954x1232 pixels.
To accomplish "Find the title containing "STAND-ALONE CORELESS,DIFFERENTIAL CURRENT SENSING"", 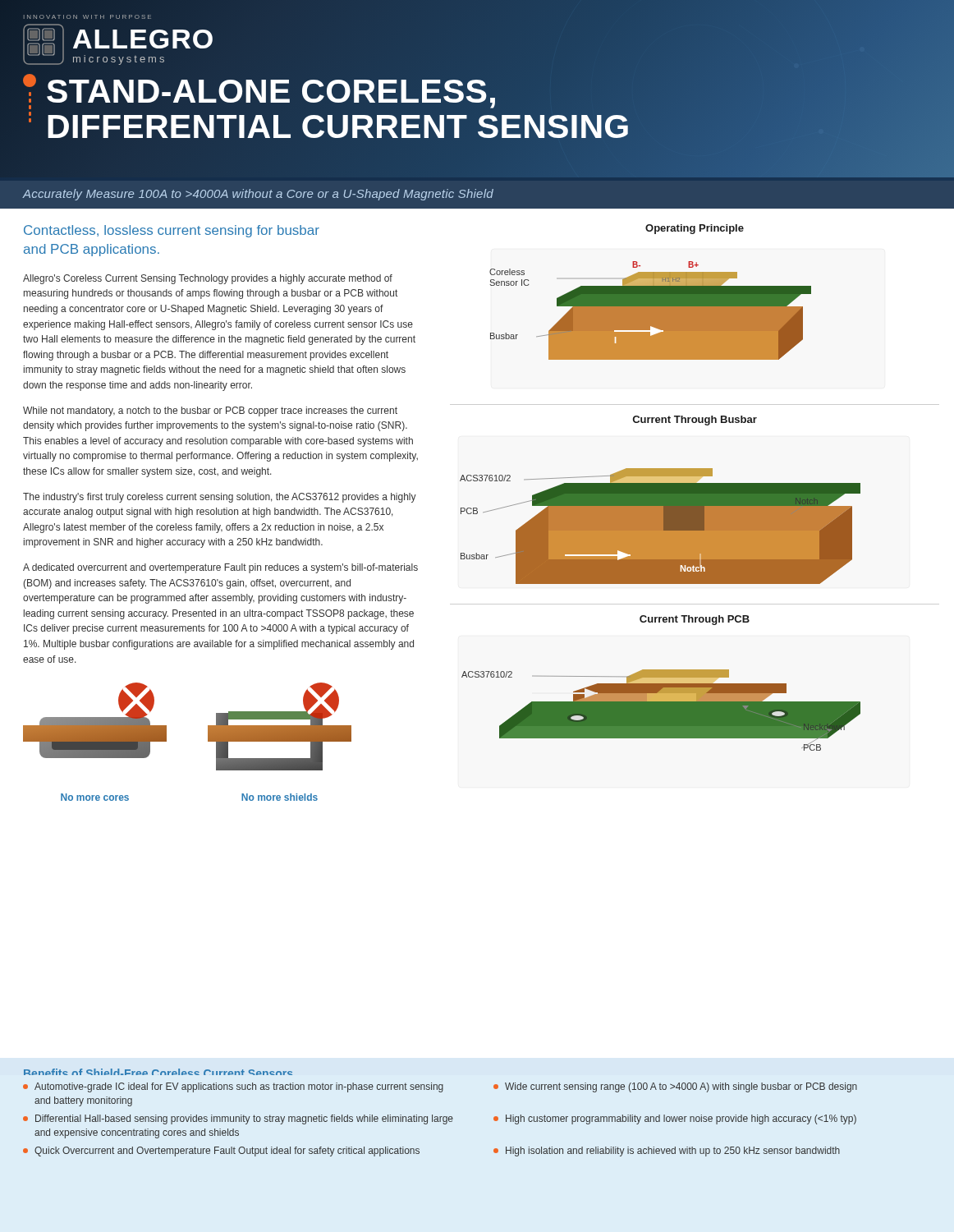I will (327, 109).
